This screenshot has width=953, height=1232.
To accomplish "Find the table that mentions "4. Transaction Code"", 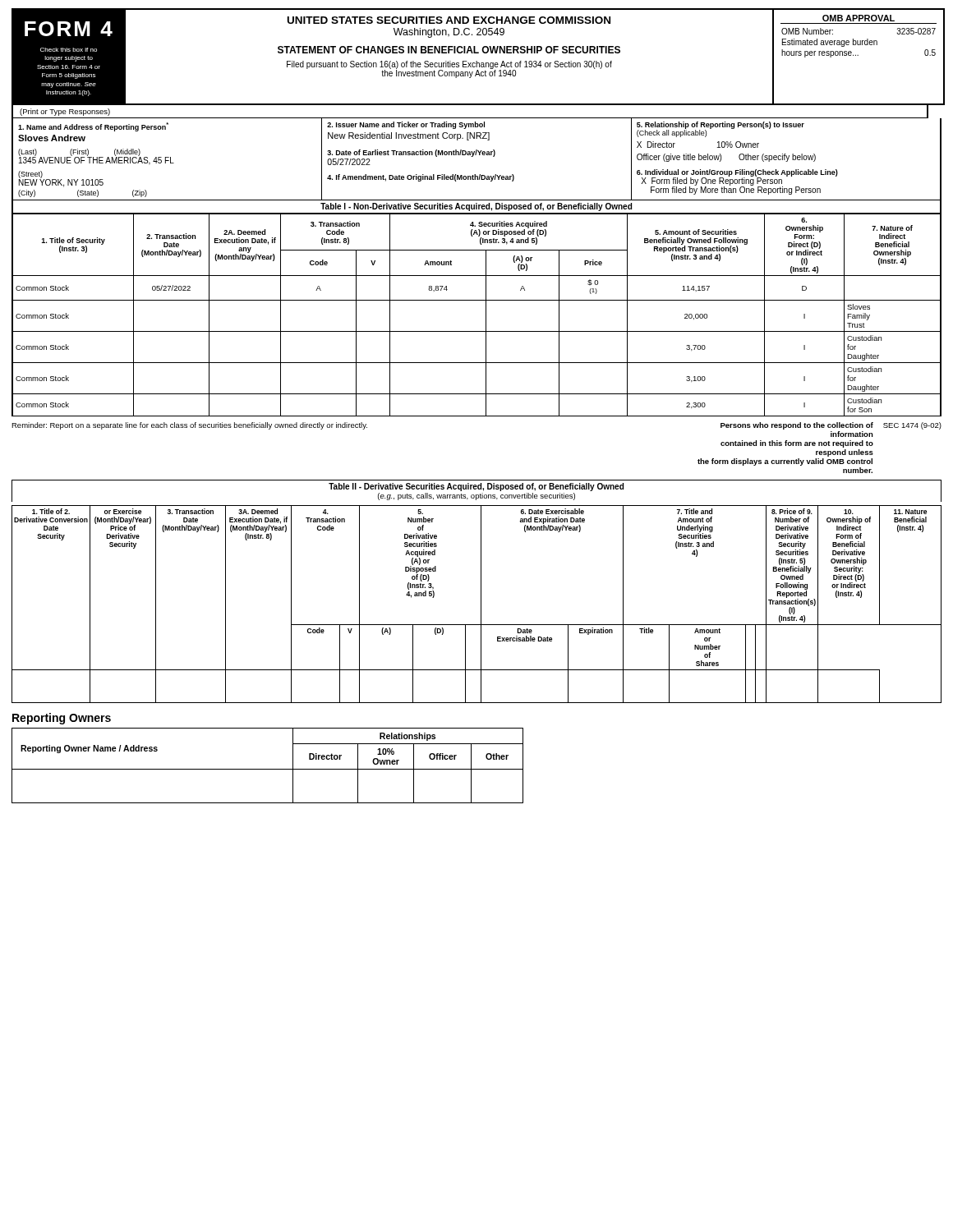I will coord(476,604).
